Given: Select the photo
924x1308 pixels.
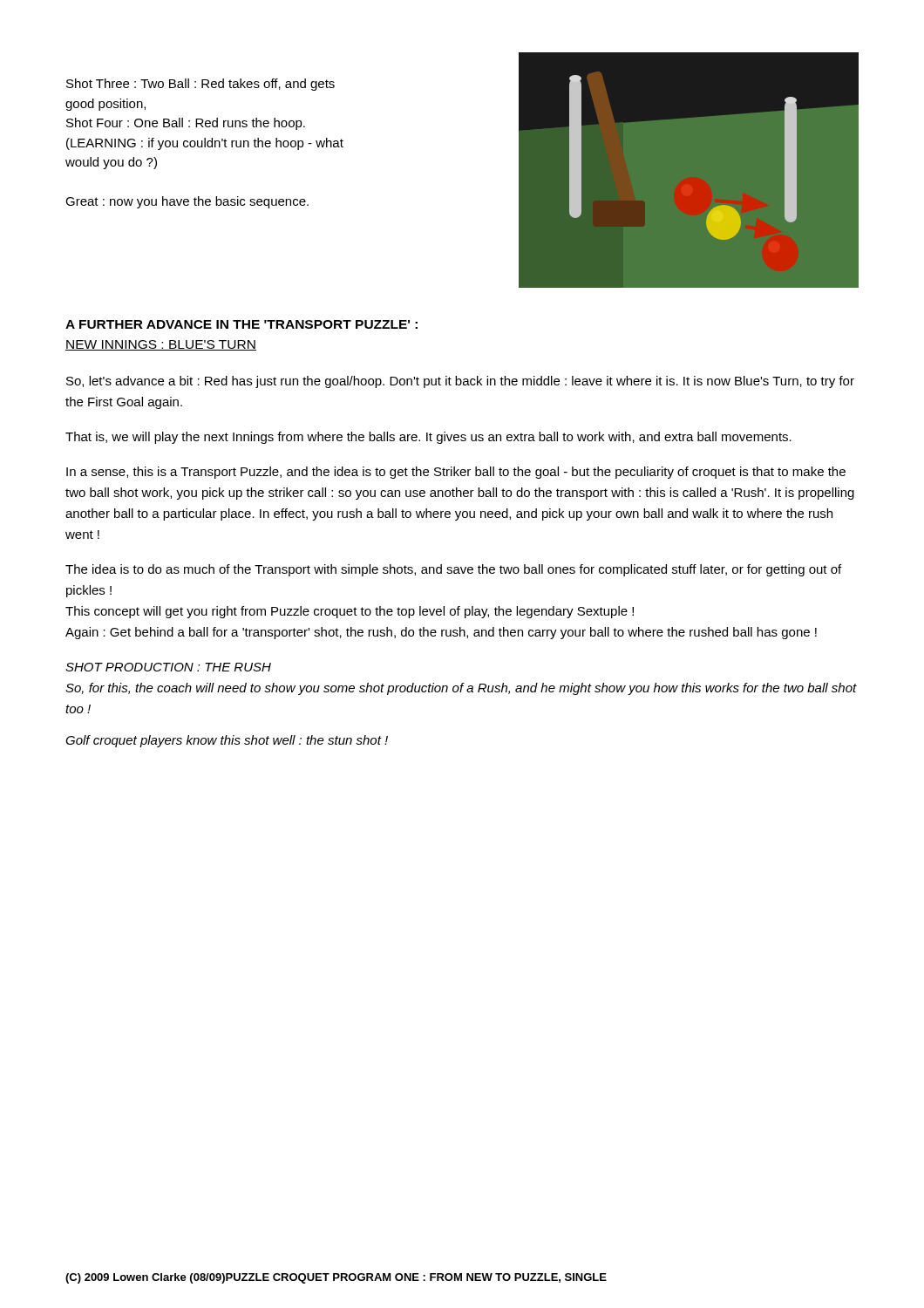Looking at the screenshot, I should point(619,170).
